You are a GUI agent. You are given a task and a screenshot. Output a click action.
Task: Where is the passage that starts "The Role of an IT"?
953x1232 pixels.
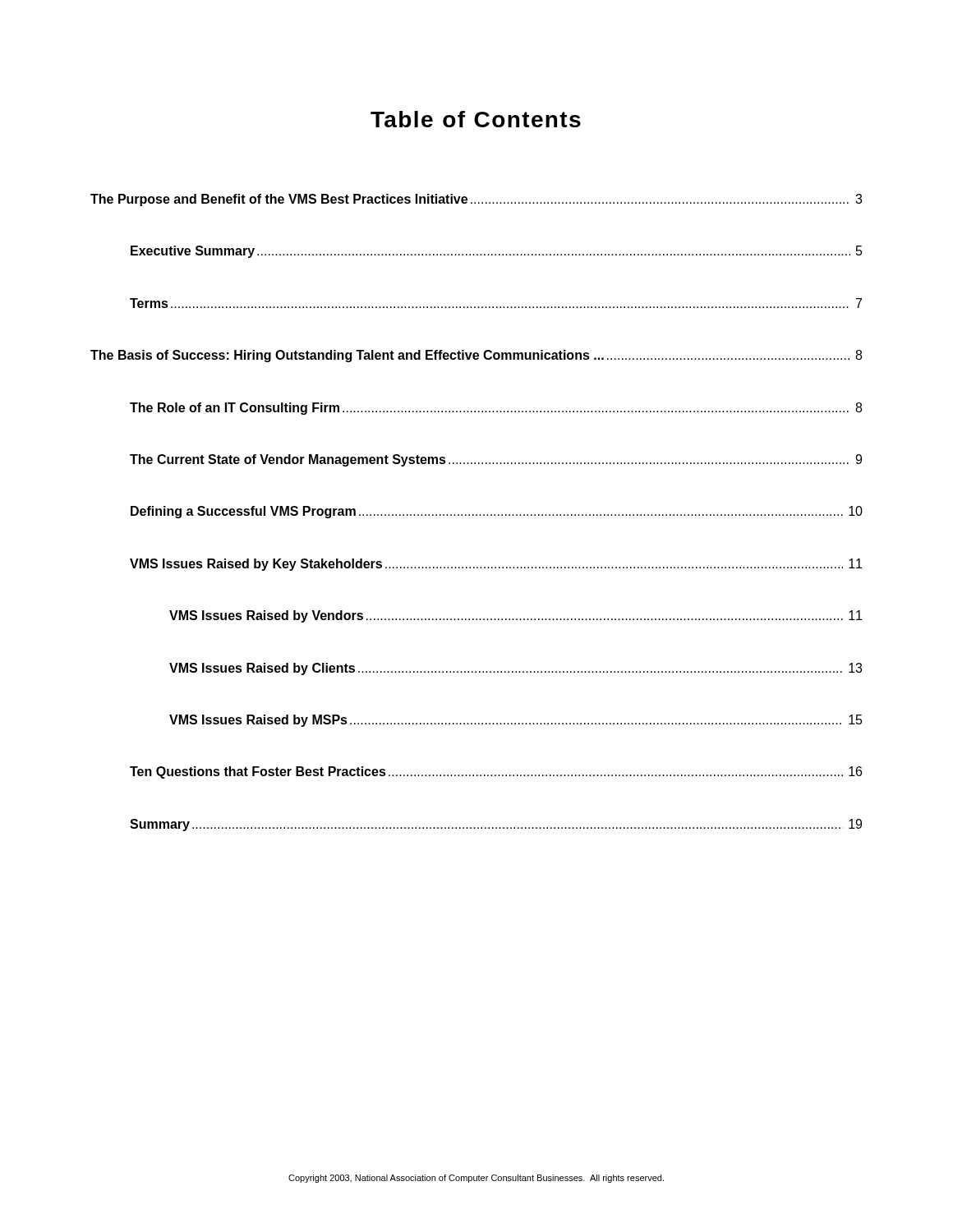pos(496,408)
